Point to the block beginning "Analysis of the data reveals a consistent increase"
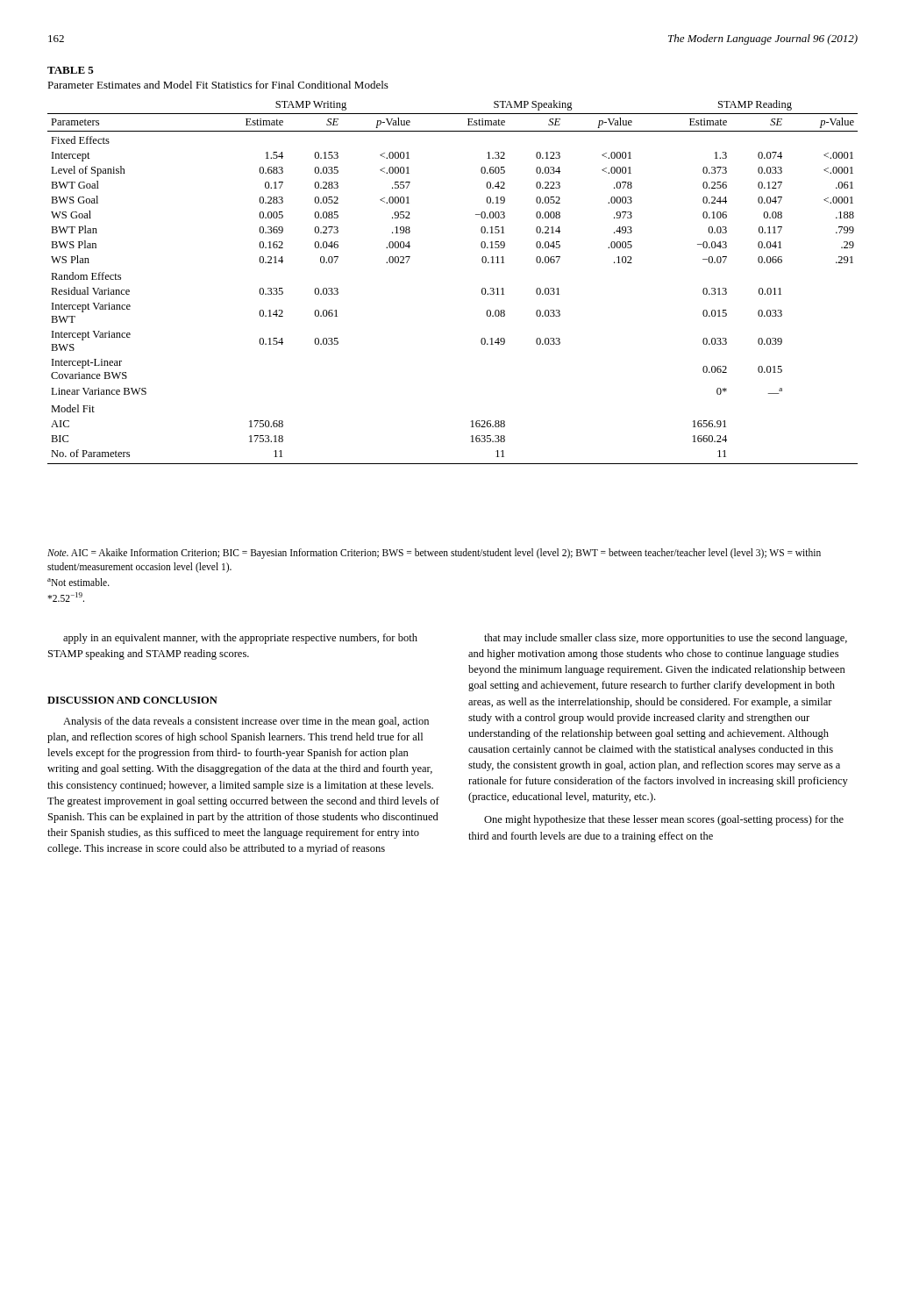Image resolution: width=905 pixels, height=1316 pixels. point(244,785)
